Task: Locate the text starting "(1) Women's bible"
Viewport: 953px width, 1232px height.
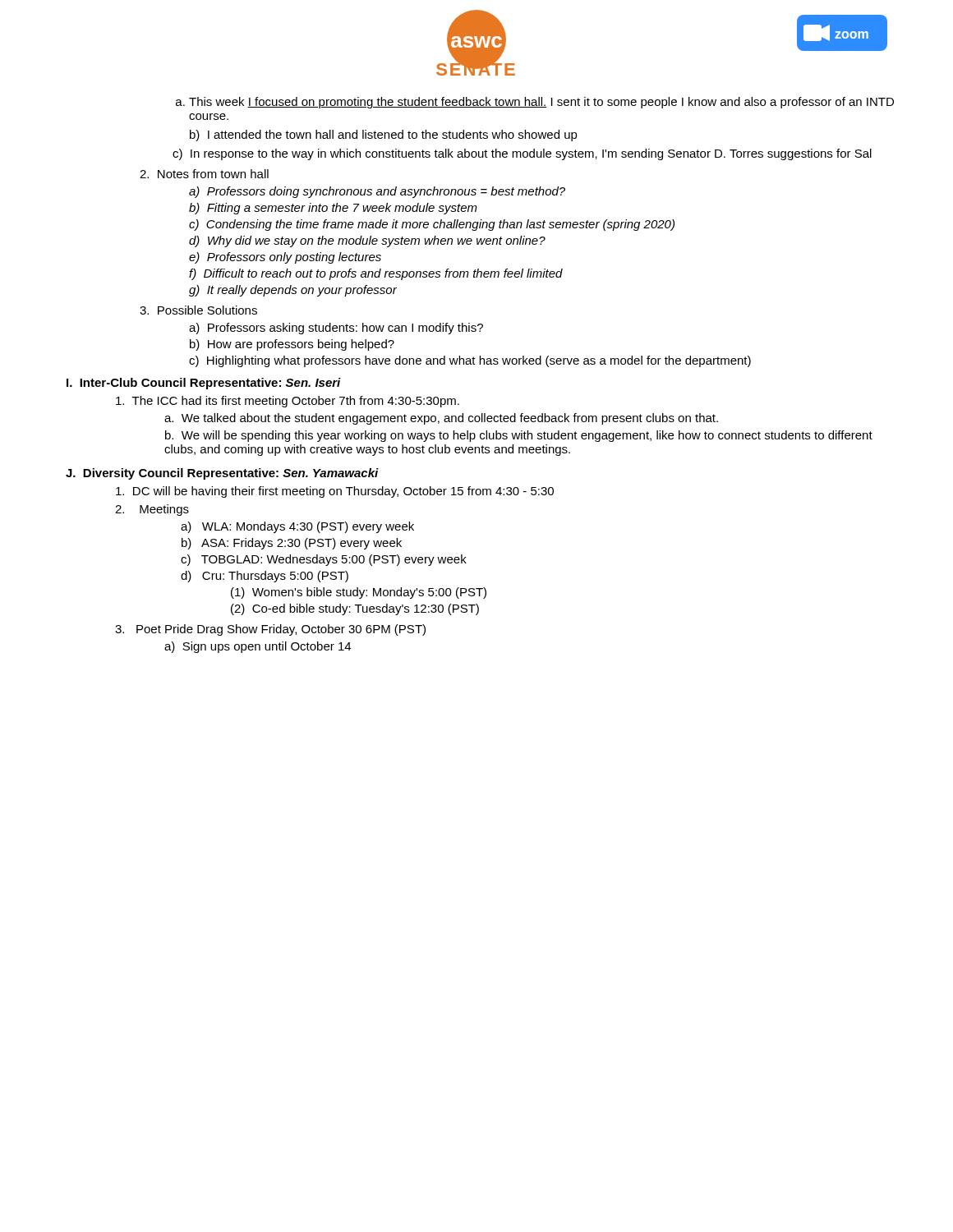Action: point(359,592)
